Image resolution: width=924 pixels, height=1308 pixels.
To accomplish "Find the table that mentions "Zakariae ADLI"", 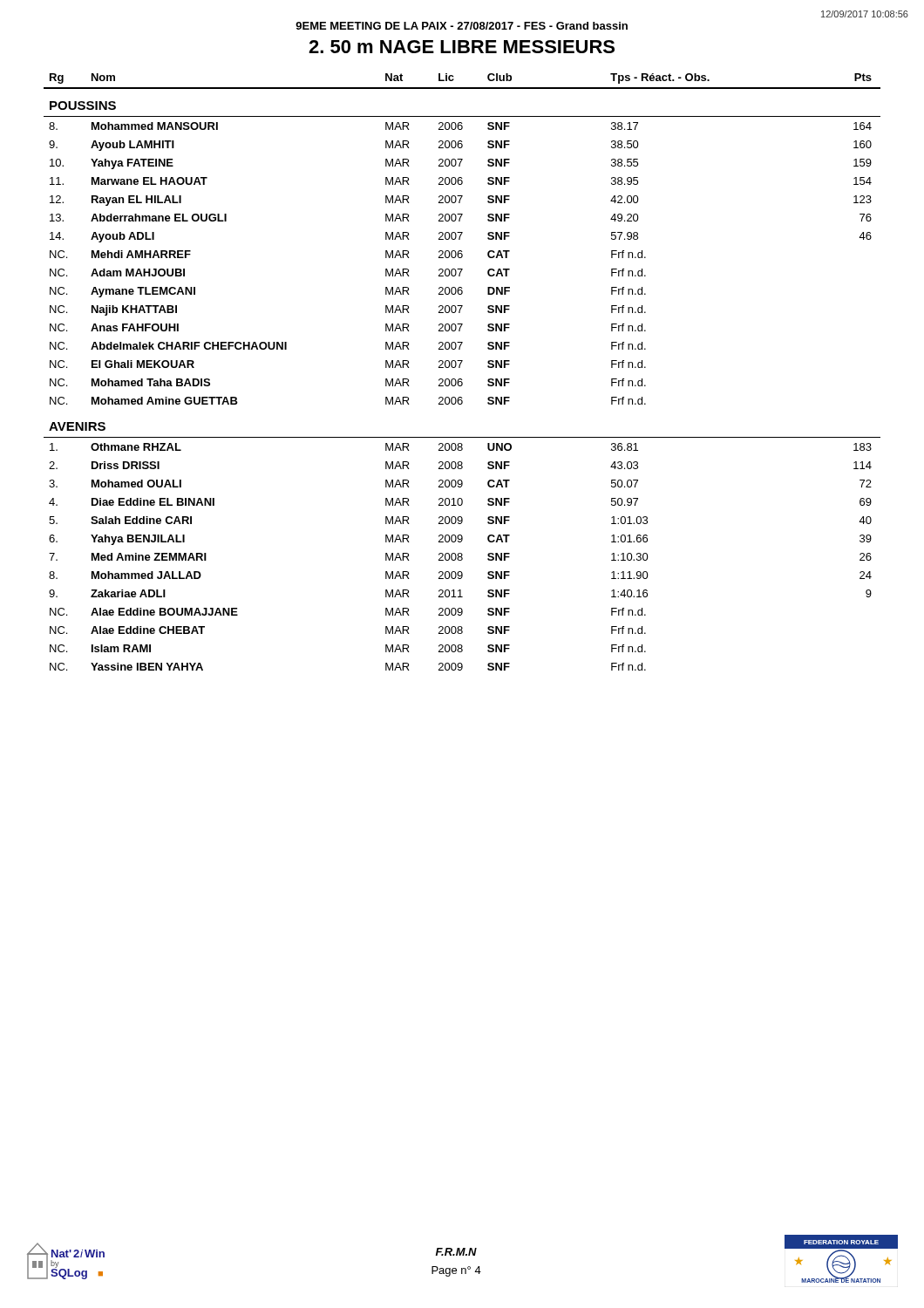I will pos(462,371).
